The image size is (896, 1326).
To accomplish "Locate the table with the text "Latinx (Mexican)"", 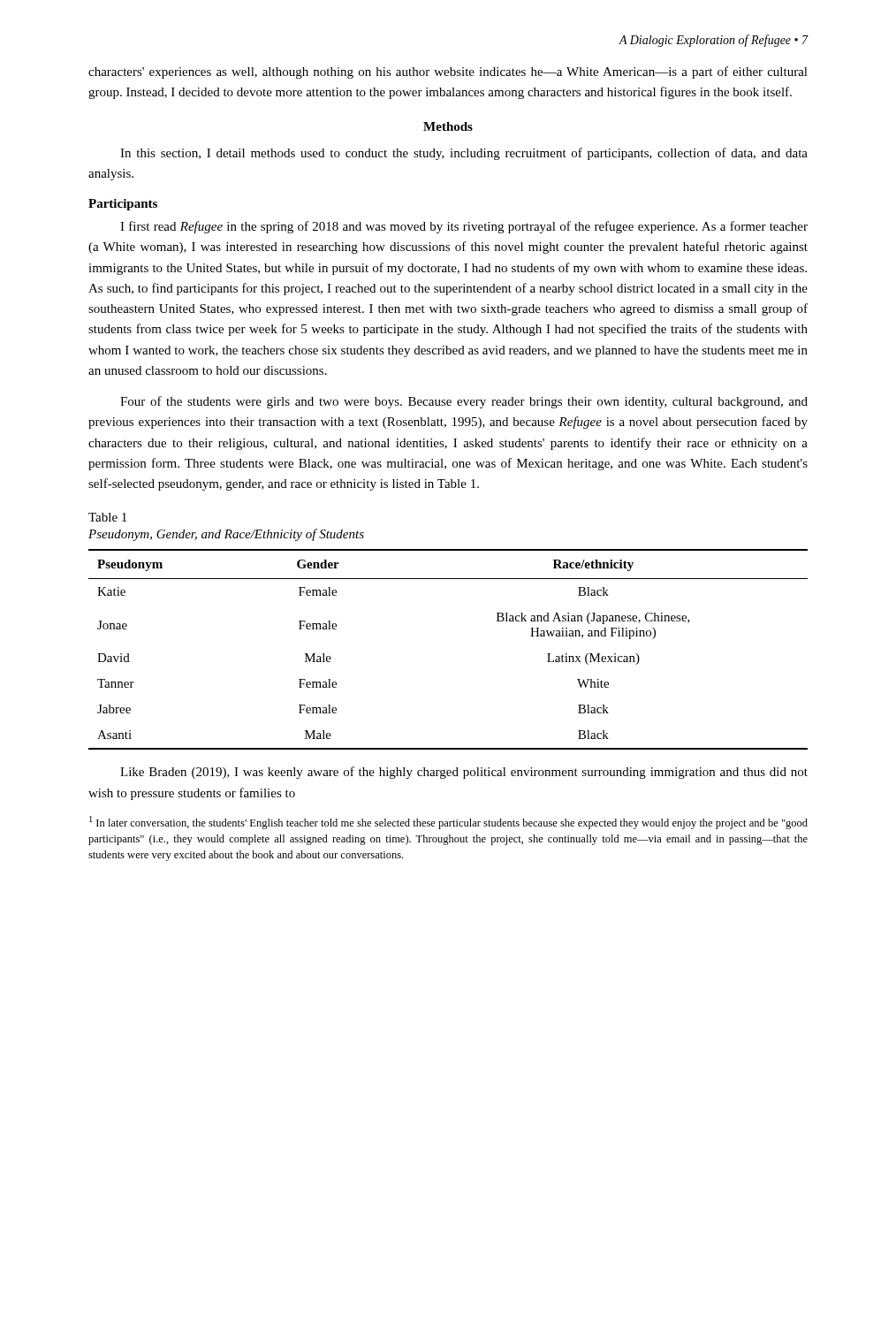I will 448,650.
